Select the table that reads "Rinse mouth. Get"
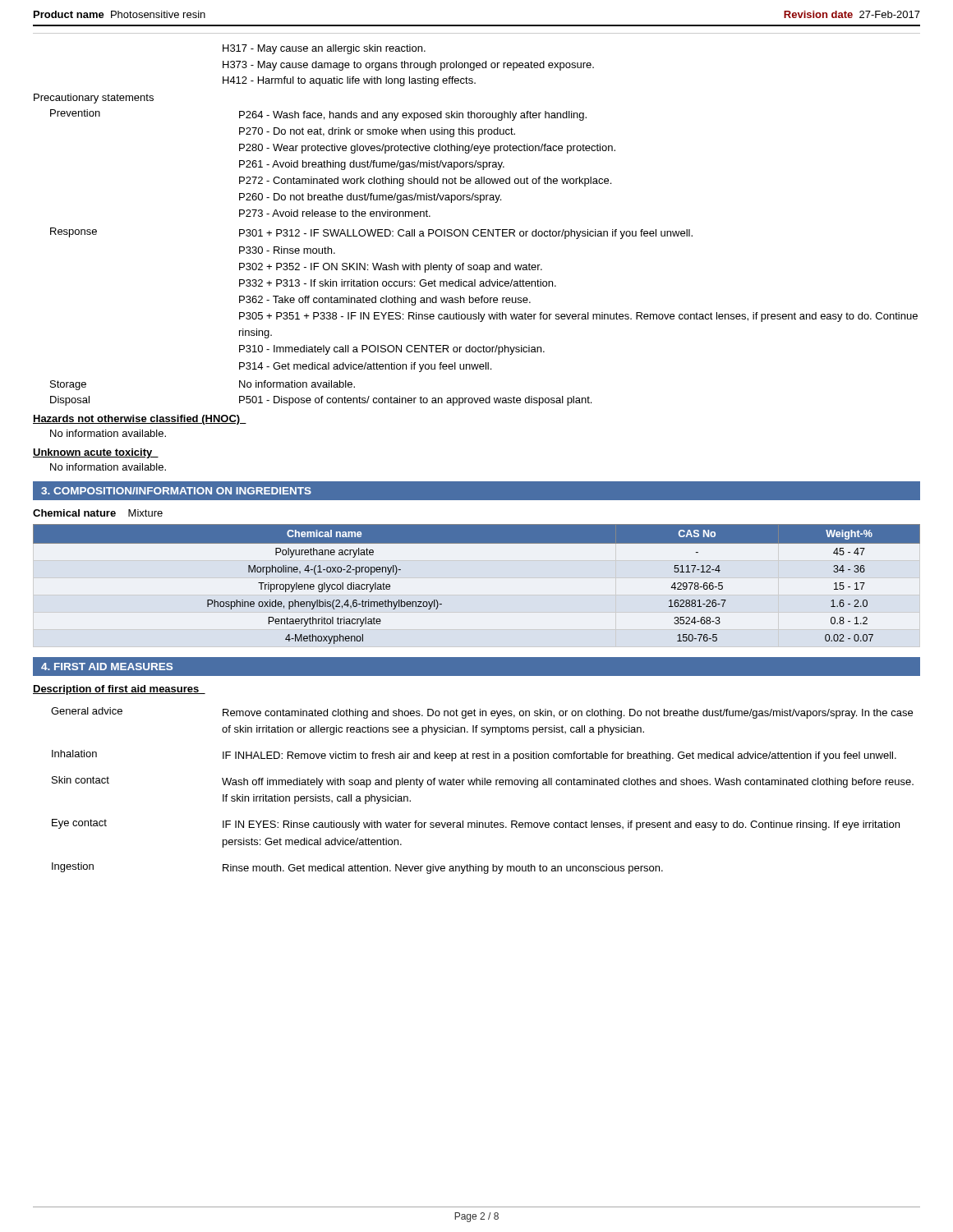Screen dimensions: 1232x953 pos(476,791)
